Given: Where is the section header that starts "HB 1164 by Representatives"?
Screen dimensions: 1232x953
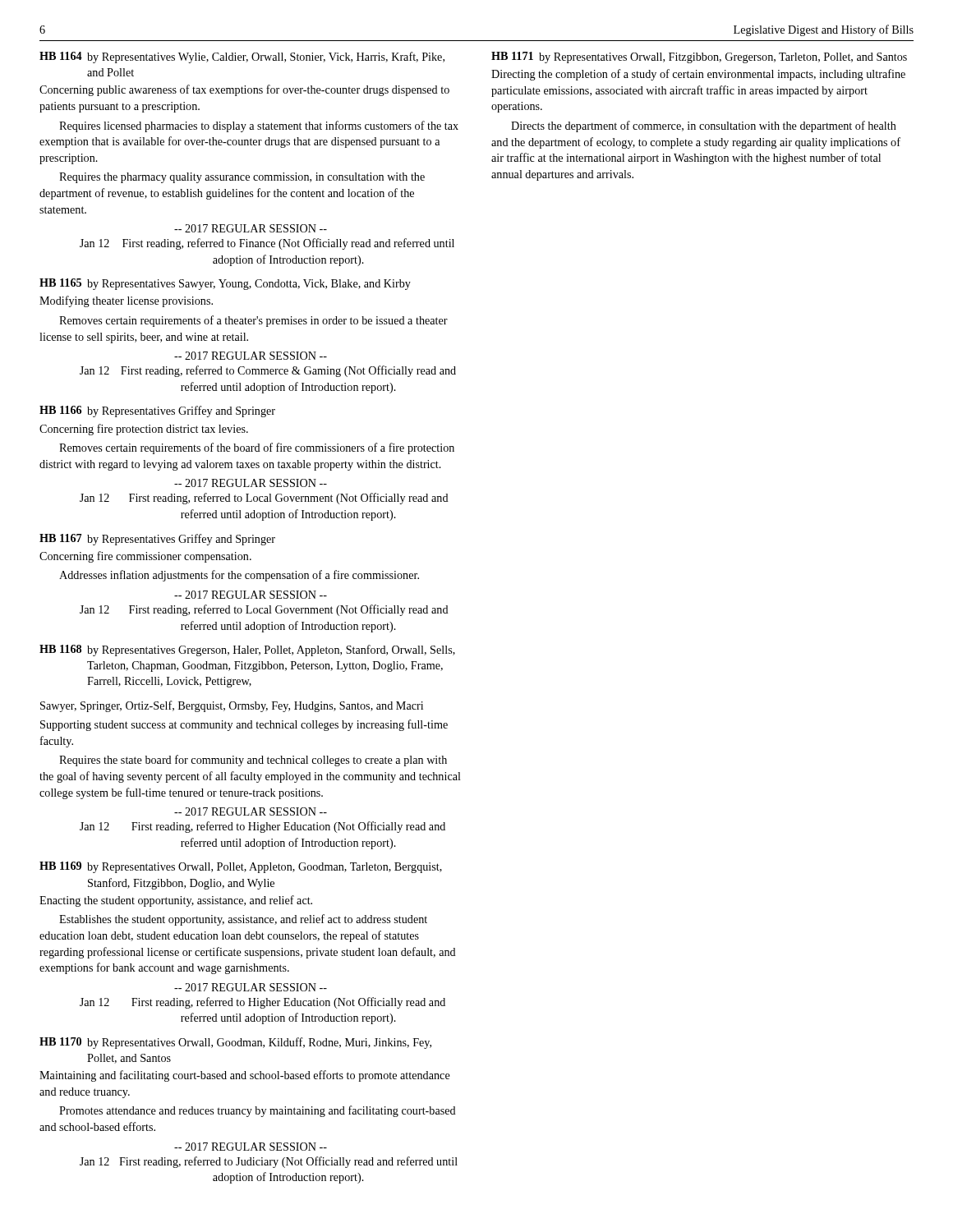Looking at the screenshot, I should [251, 65].
